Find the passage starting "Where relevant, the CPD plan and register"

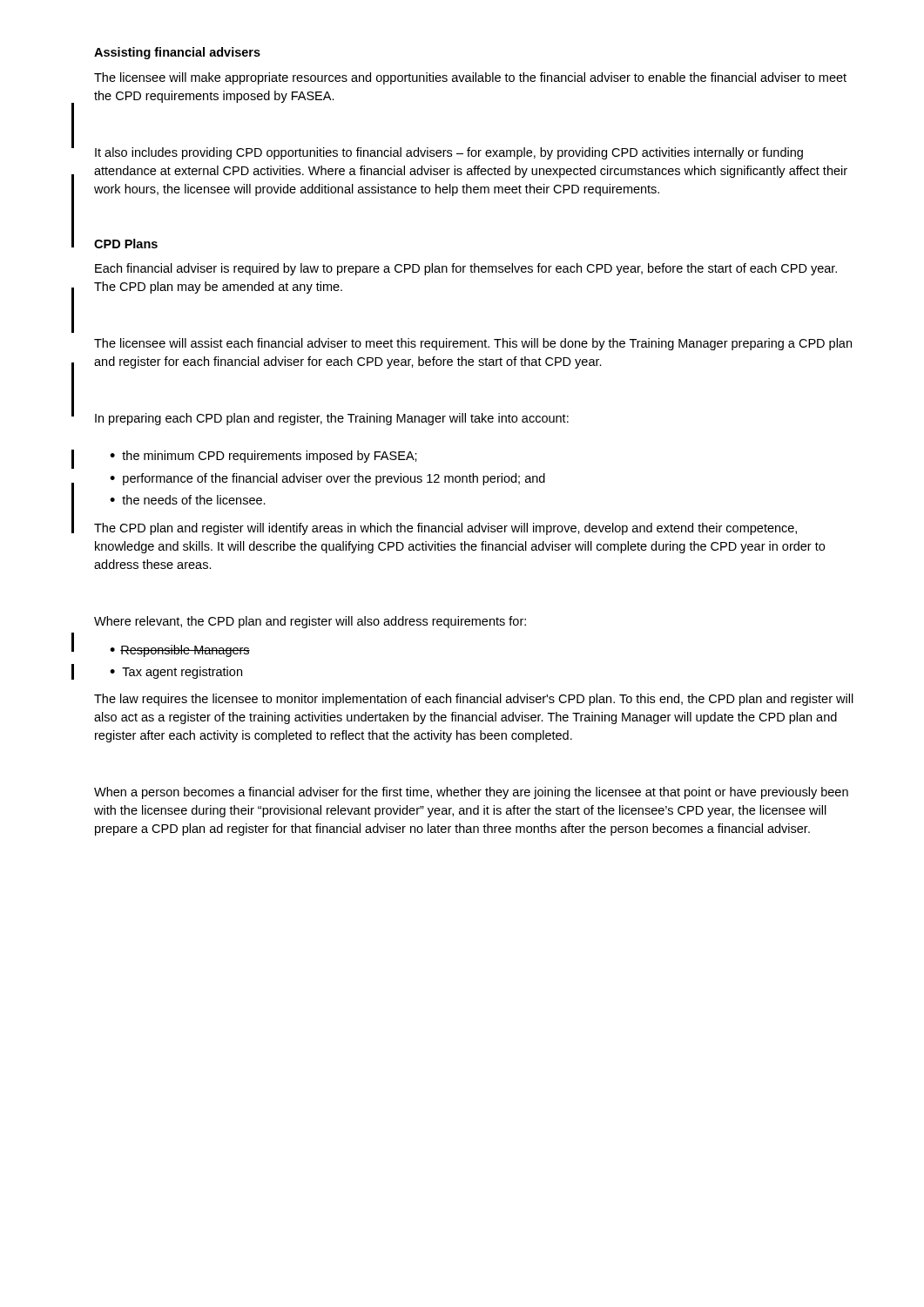click(311, 621)
